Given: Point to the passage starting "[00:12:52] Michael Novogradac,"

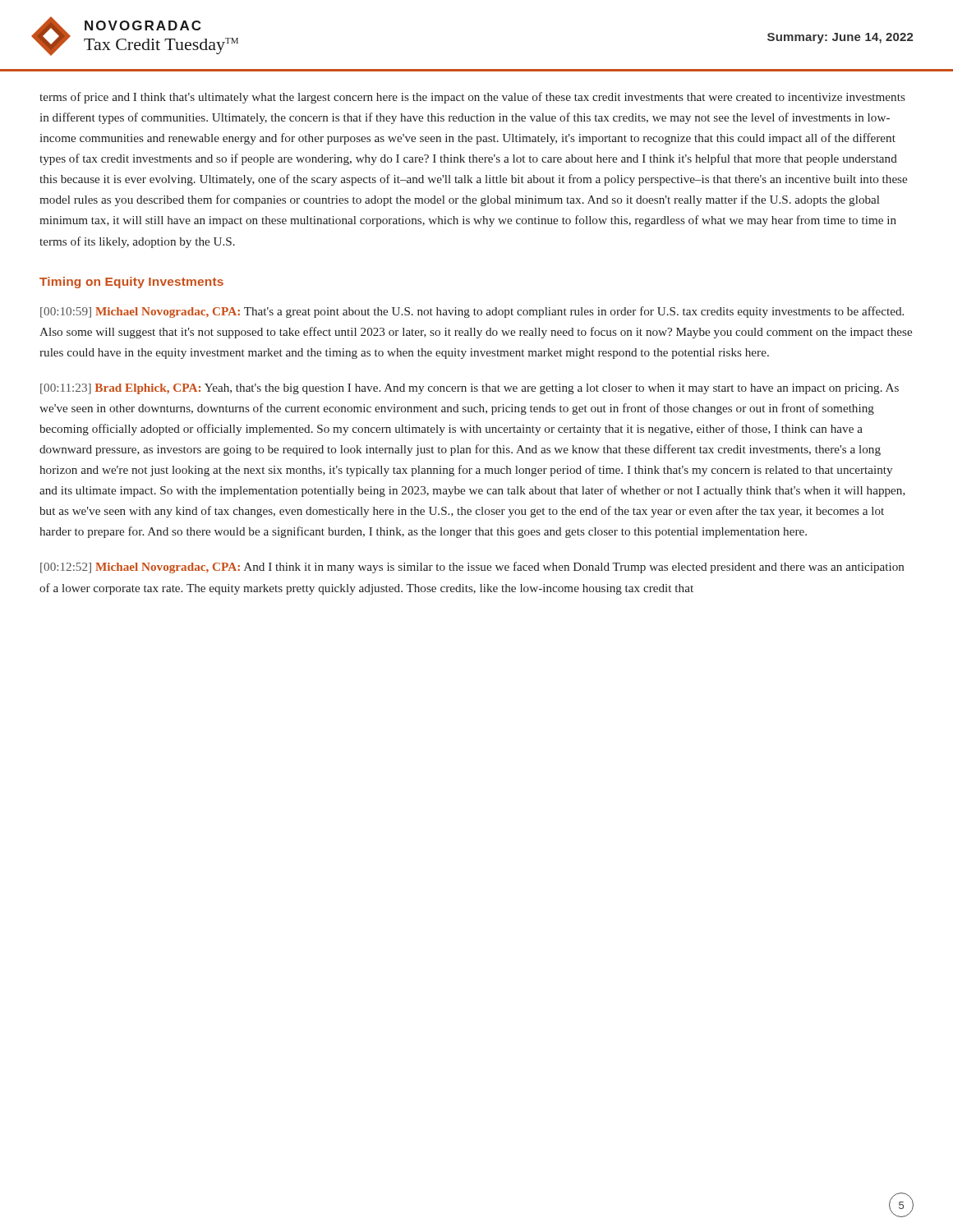Looking at the screenshot, I should (x=472, y=577).
